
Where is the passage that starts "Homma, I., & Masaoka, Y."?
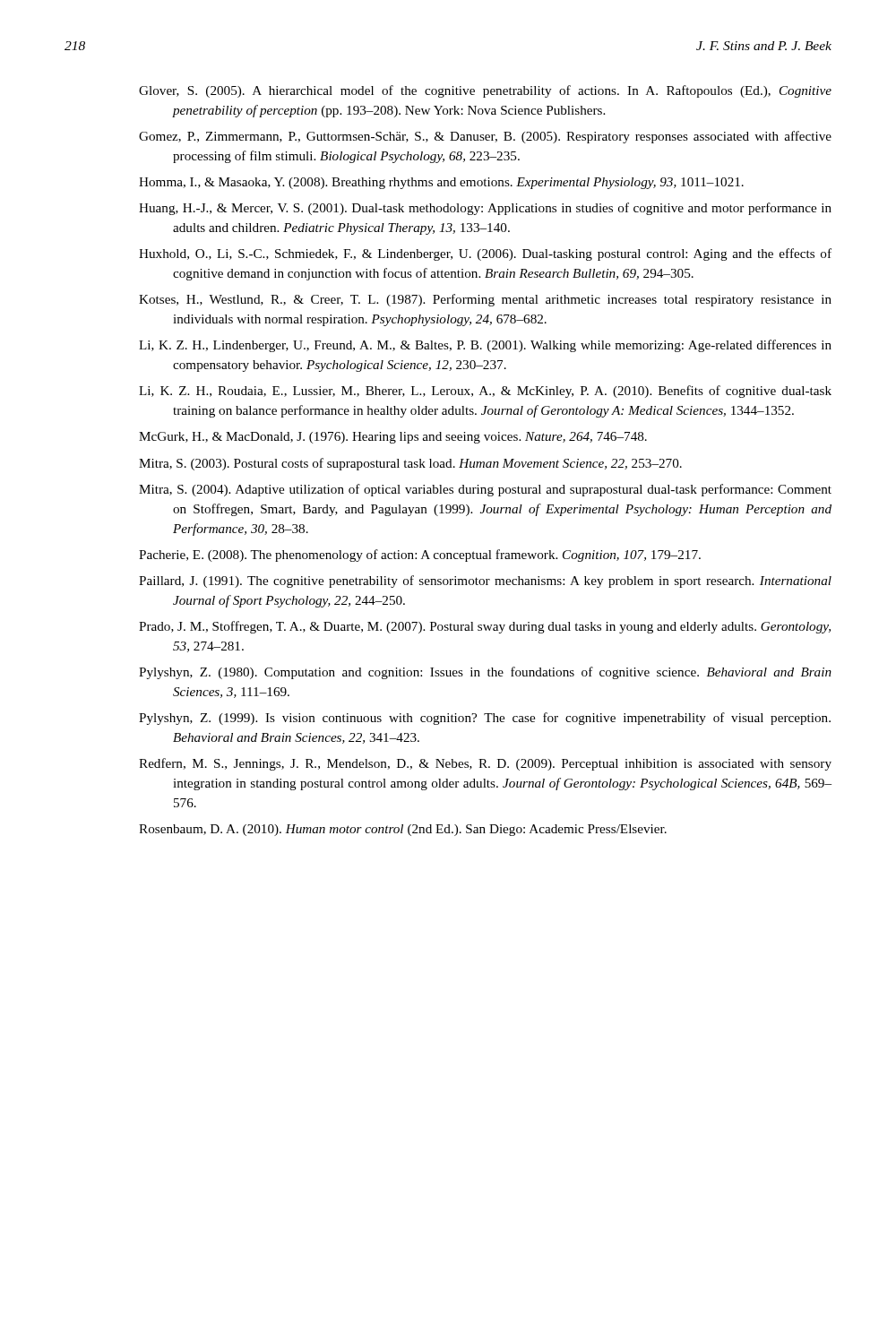pyautogui.click(x=442, y=182)
